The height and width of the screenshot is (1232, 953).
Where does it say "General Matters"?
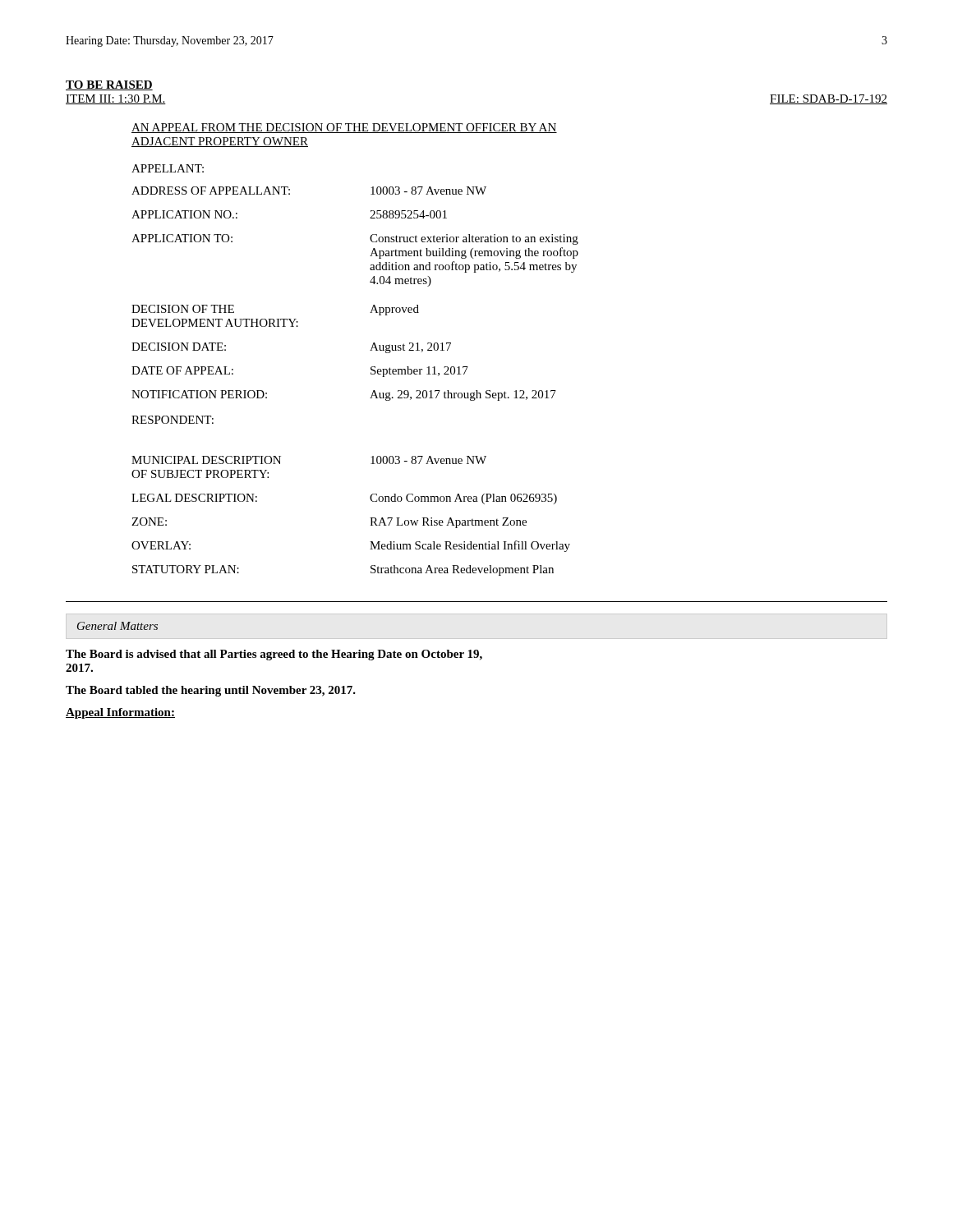click(x=117, y=626)
